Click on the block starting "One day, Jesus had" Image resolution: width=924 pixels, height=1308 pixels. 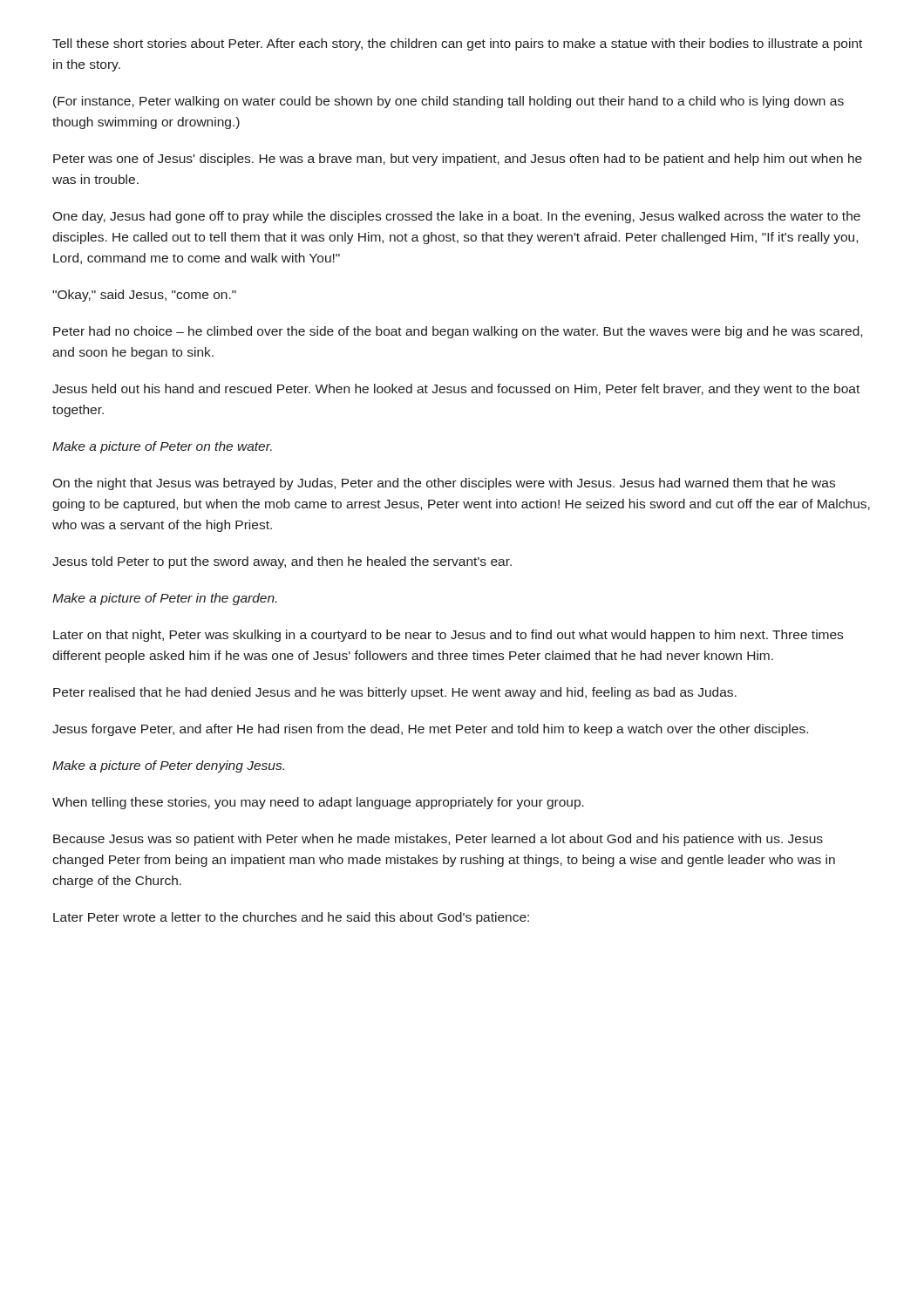point(457,237)
